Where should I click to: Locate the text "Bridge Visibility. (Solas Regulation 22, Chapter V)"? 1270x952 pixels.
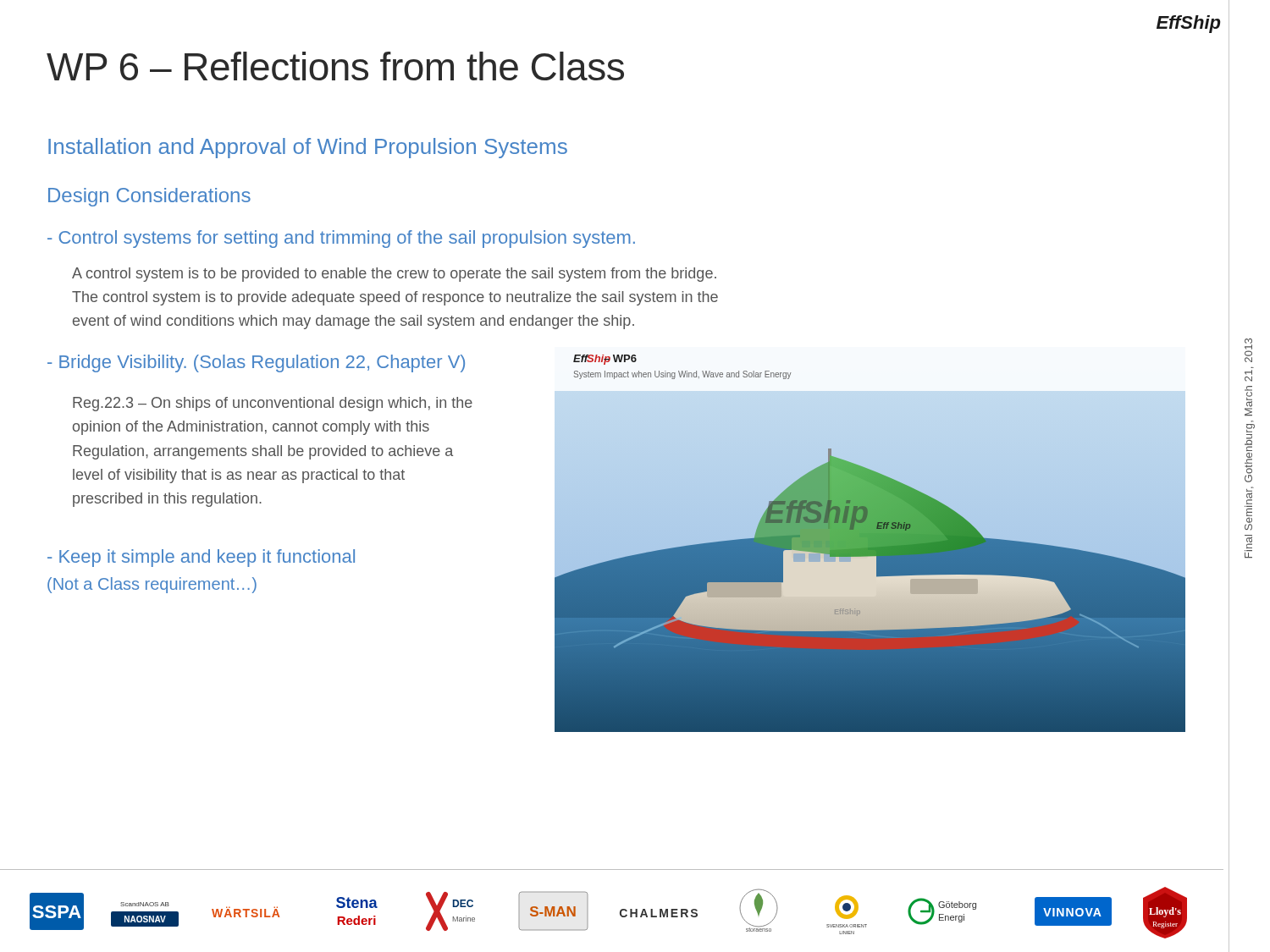click(x=256, y=362)
